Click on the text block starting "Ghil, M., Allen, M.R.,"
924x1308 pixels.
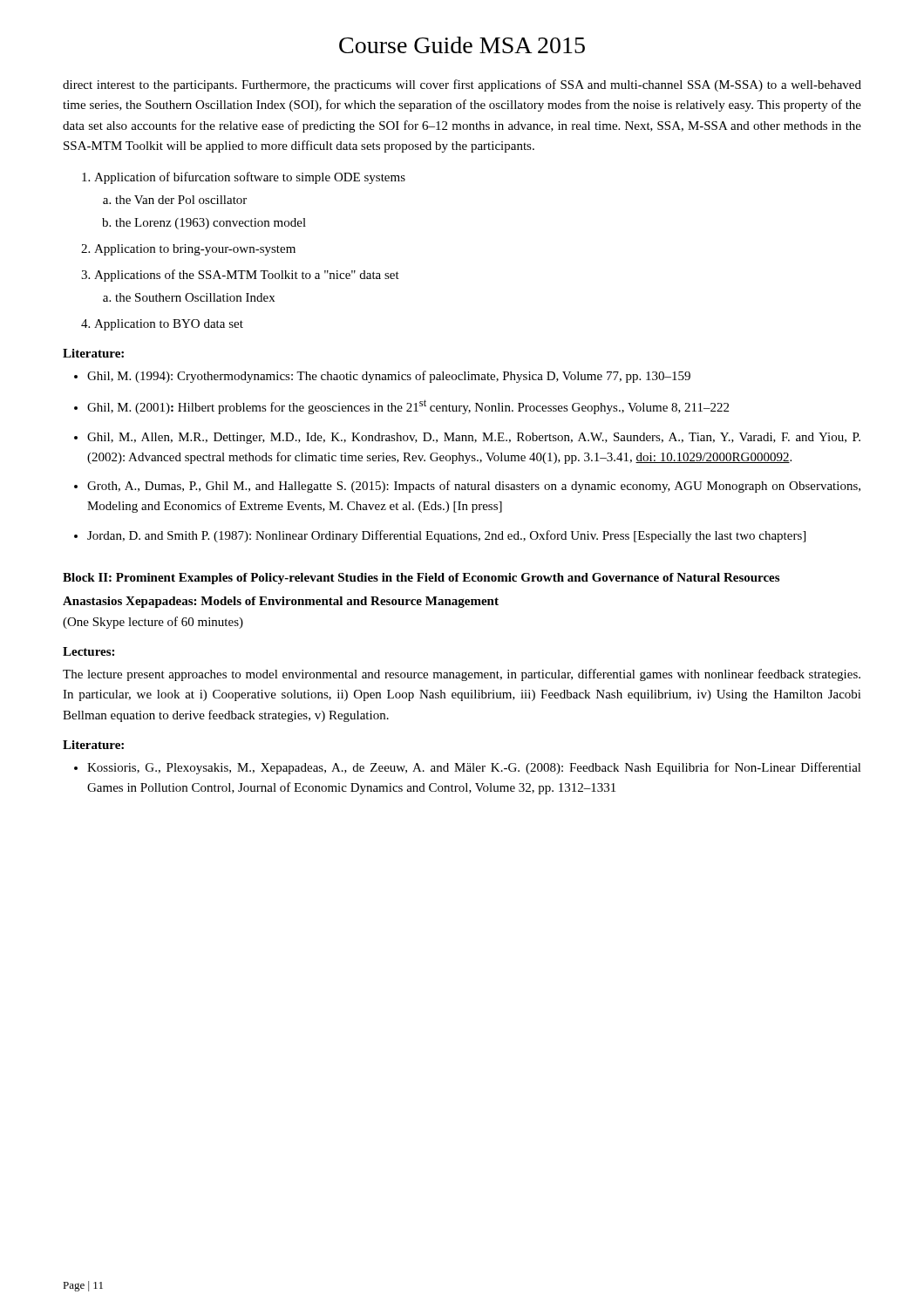coord(462,447)
